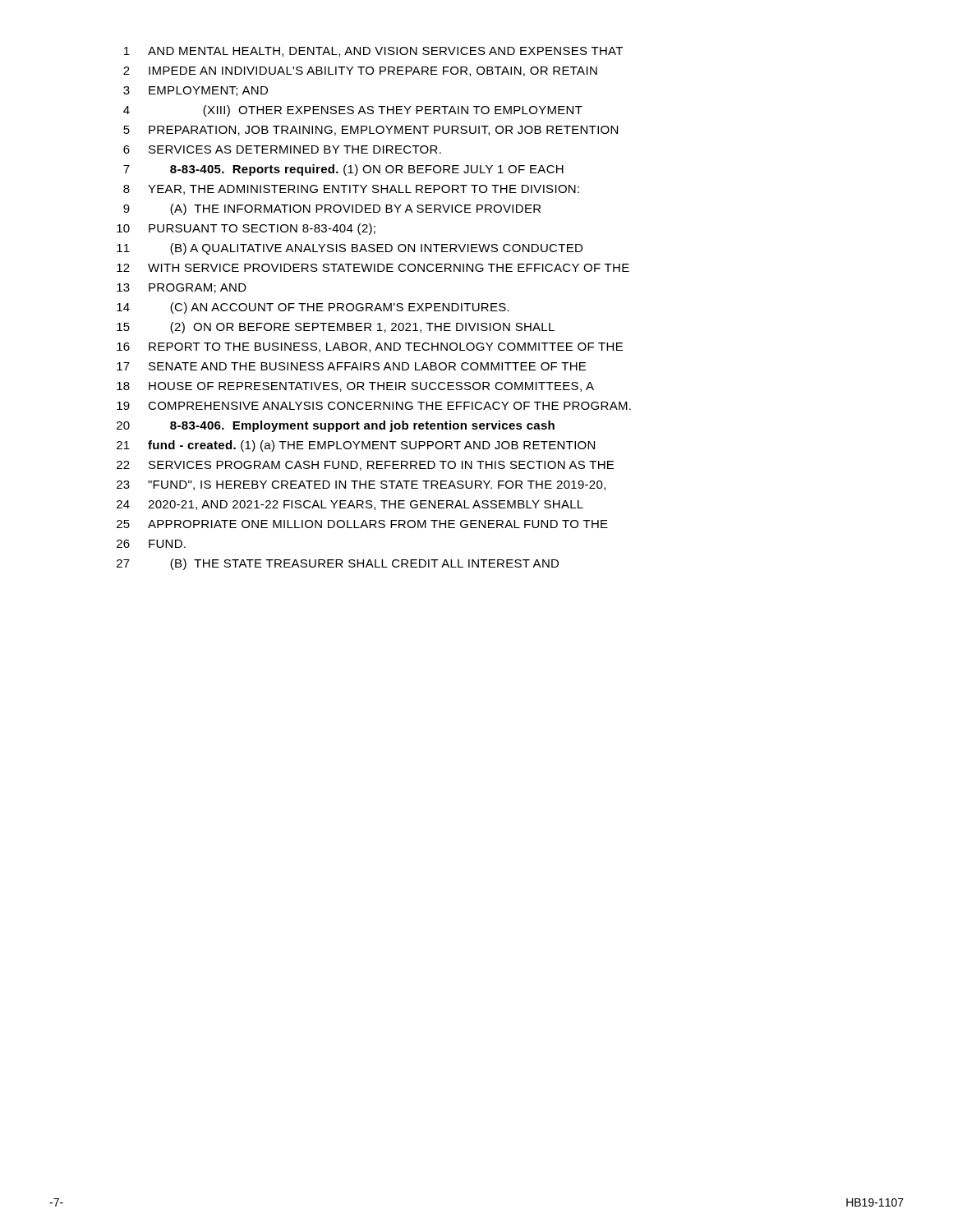Locate the block of text that opens with "24 2020-21, AND 2021-22 FISCAL YEARS, THE"
Viewport: 953px width, 1232px height.
[485, 504]
